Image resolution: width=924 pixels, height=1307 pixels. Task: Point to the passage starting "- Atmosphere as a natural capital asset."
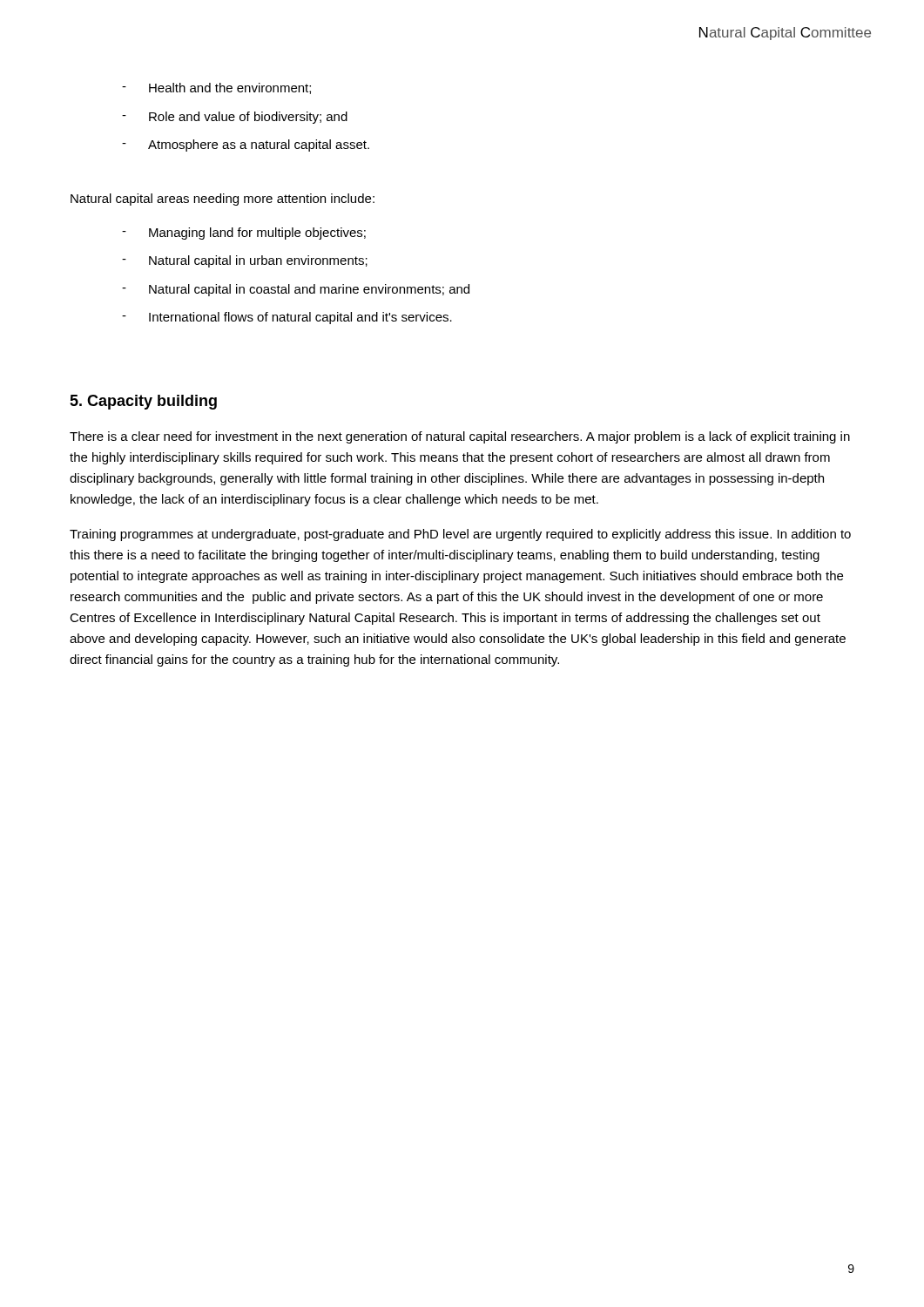point(246,146)
